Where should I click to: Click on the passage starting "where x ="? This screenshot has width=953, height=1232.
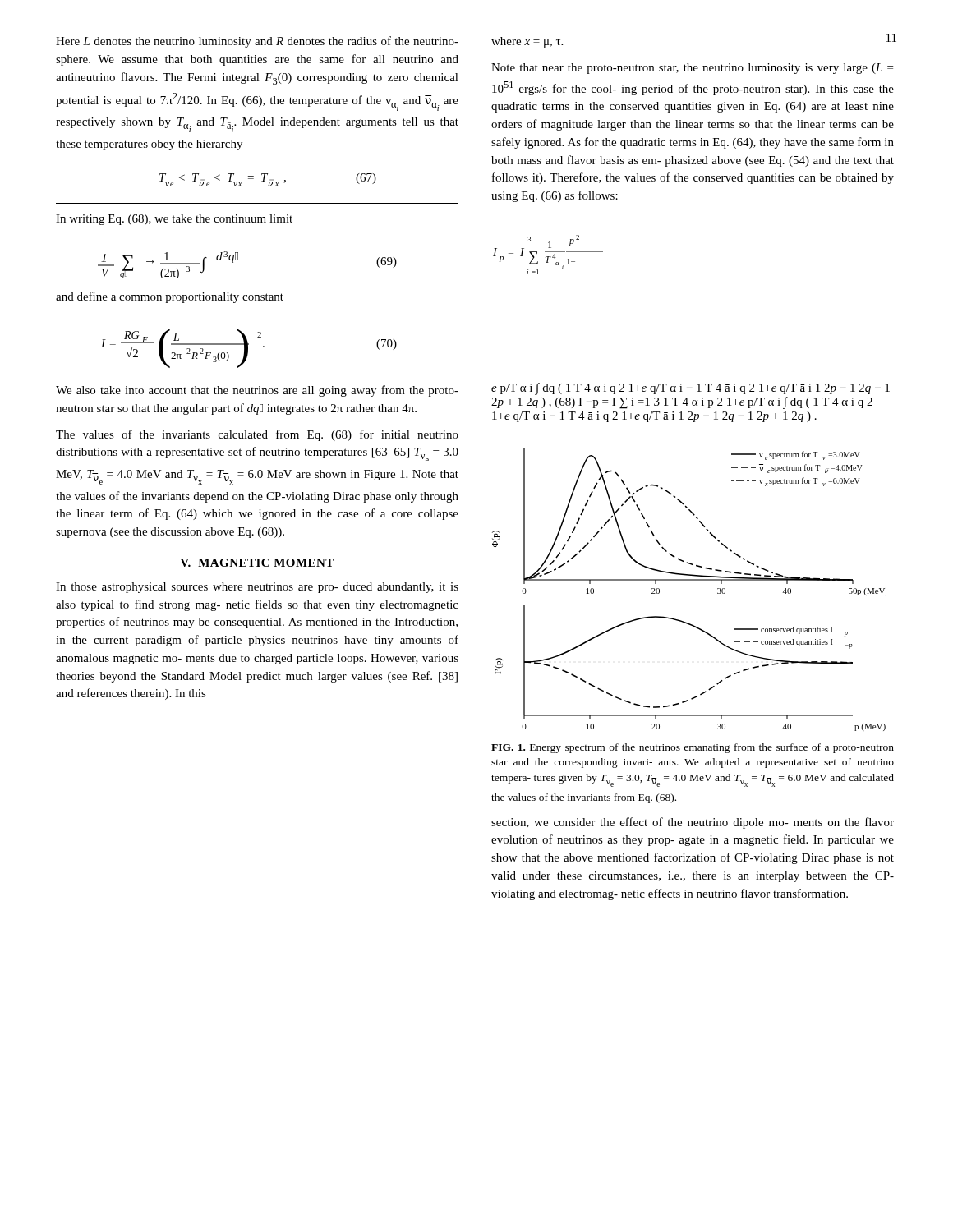click(x=527, y=41)
